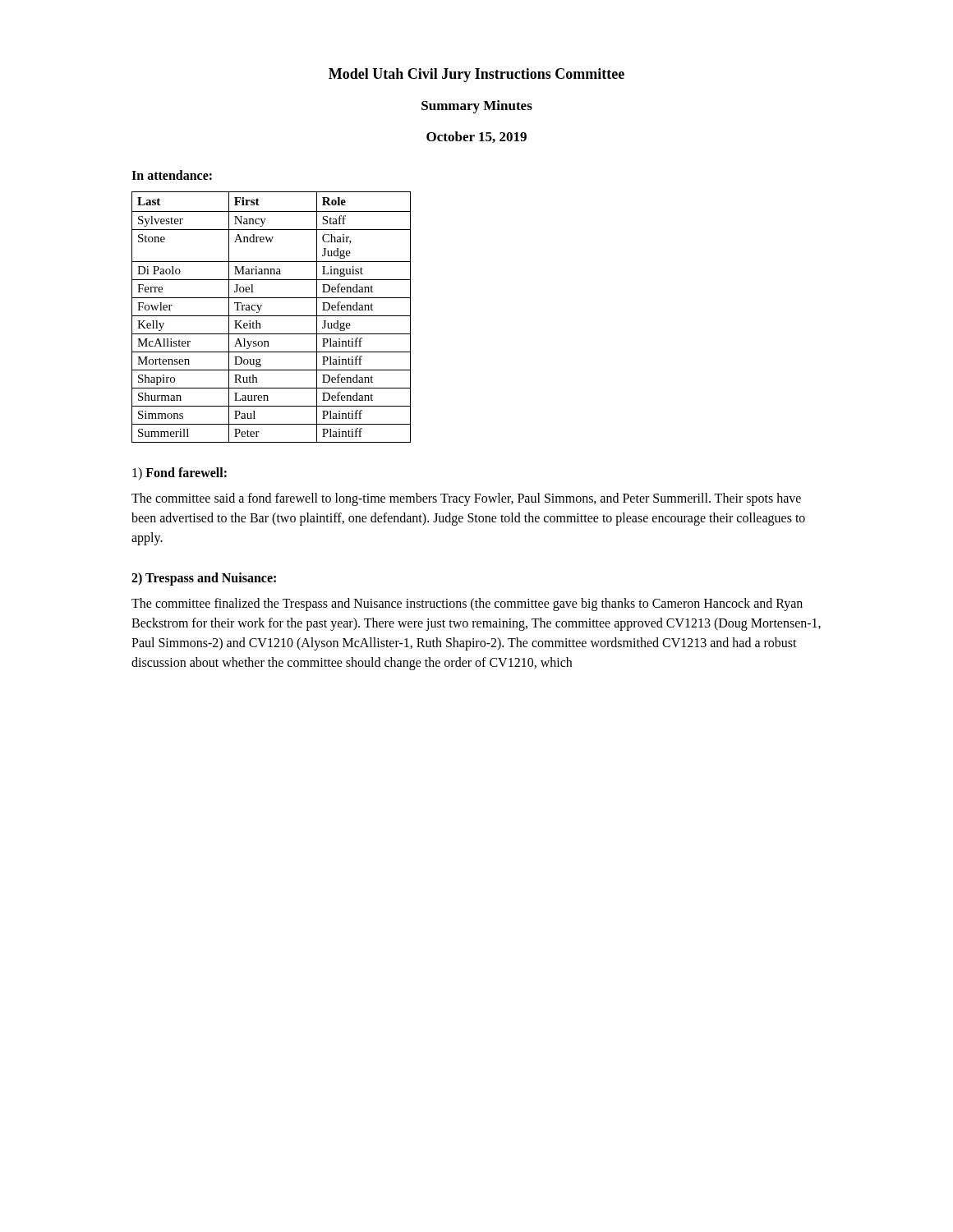The image size is (953, 1232).
Task: Find the text block that says "The committee finalized the Trespass"
Action: [x=476, y=633]
